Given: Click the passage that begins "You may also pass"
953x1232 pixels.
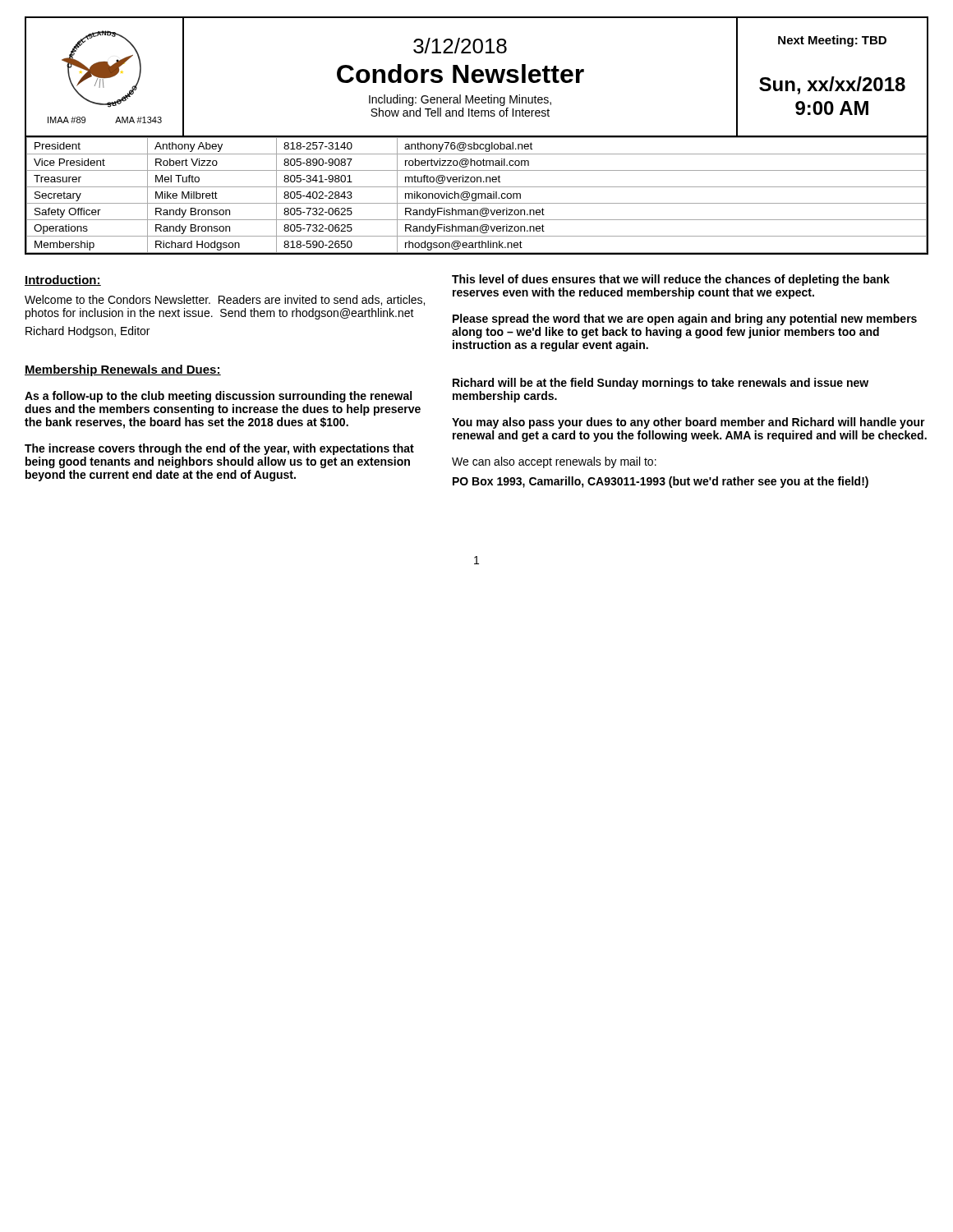Looking at the screenshot, I should tap(689, 428).
